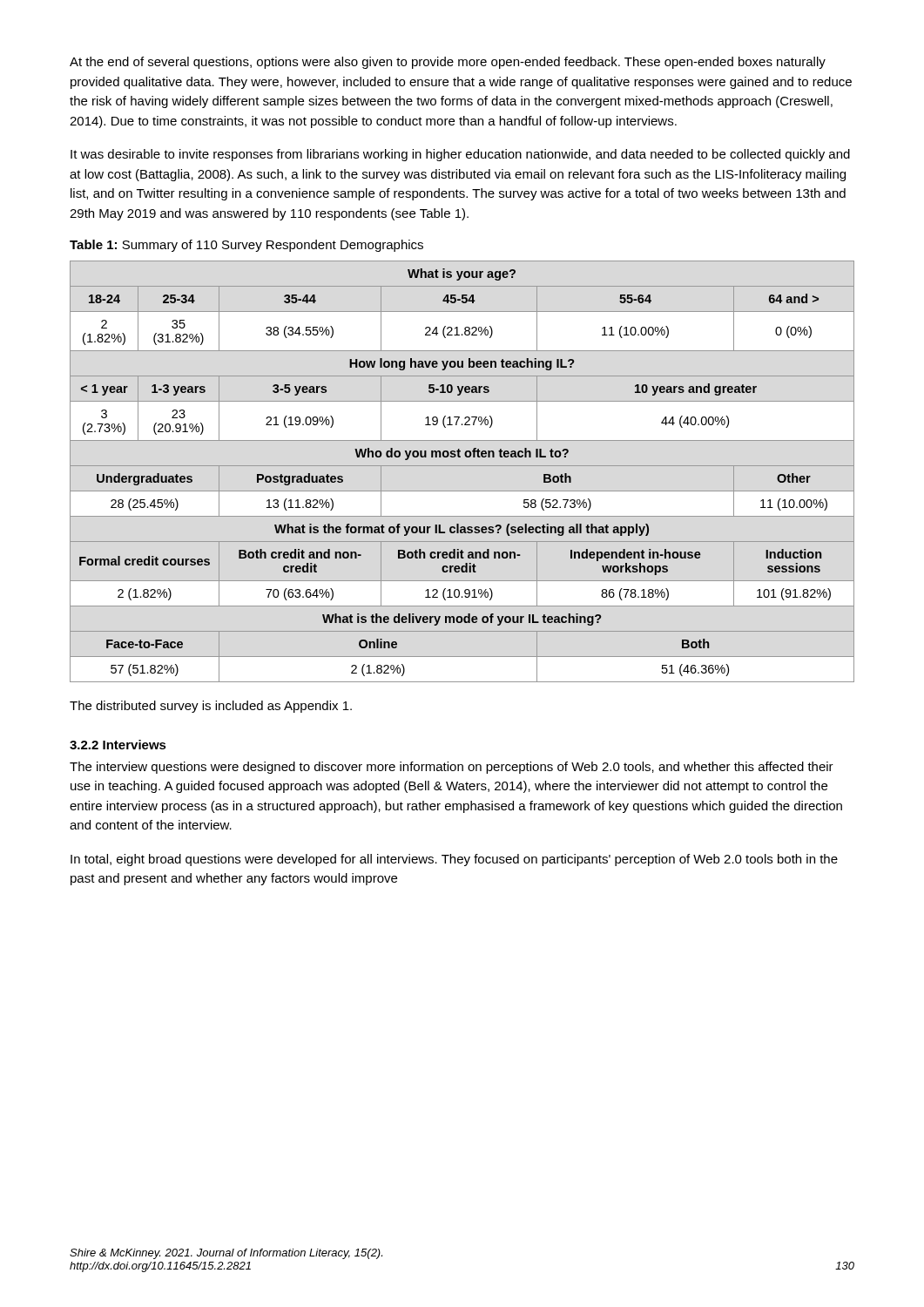
Task: Locate the table
Action: (462, 471)
